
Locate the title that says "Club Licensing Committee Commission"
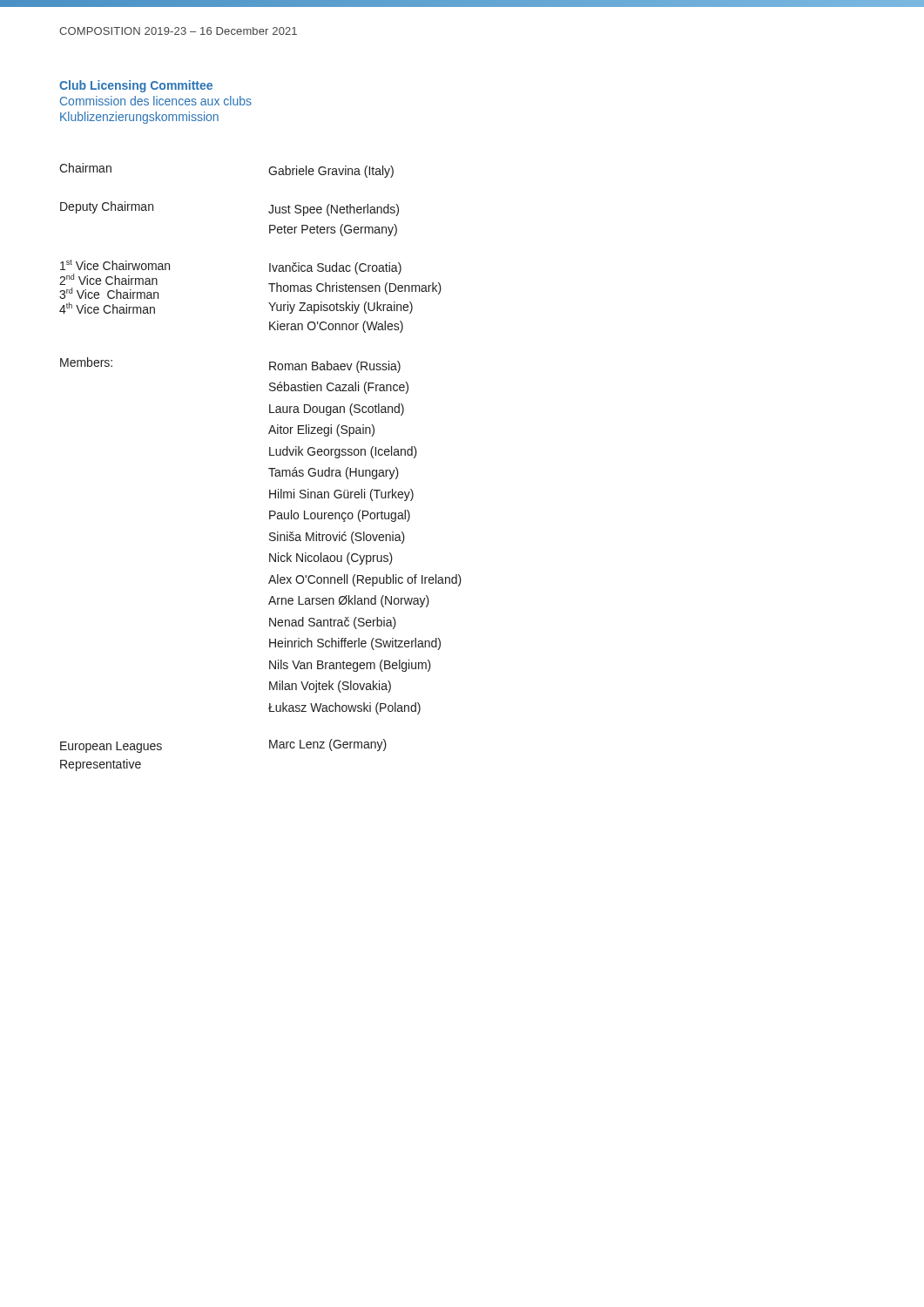[x=155, y=101]
